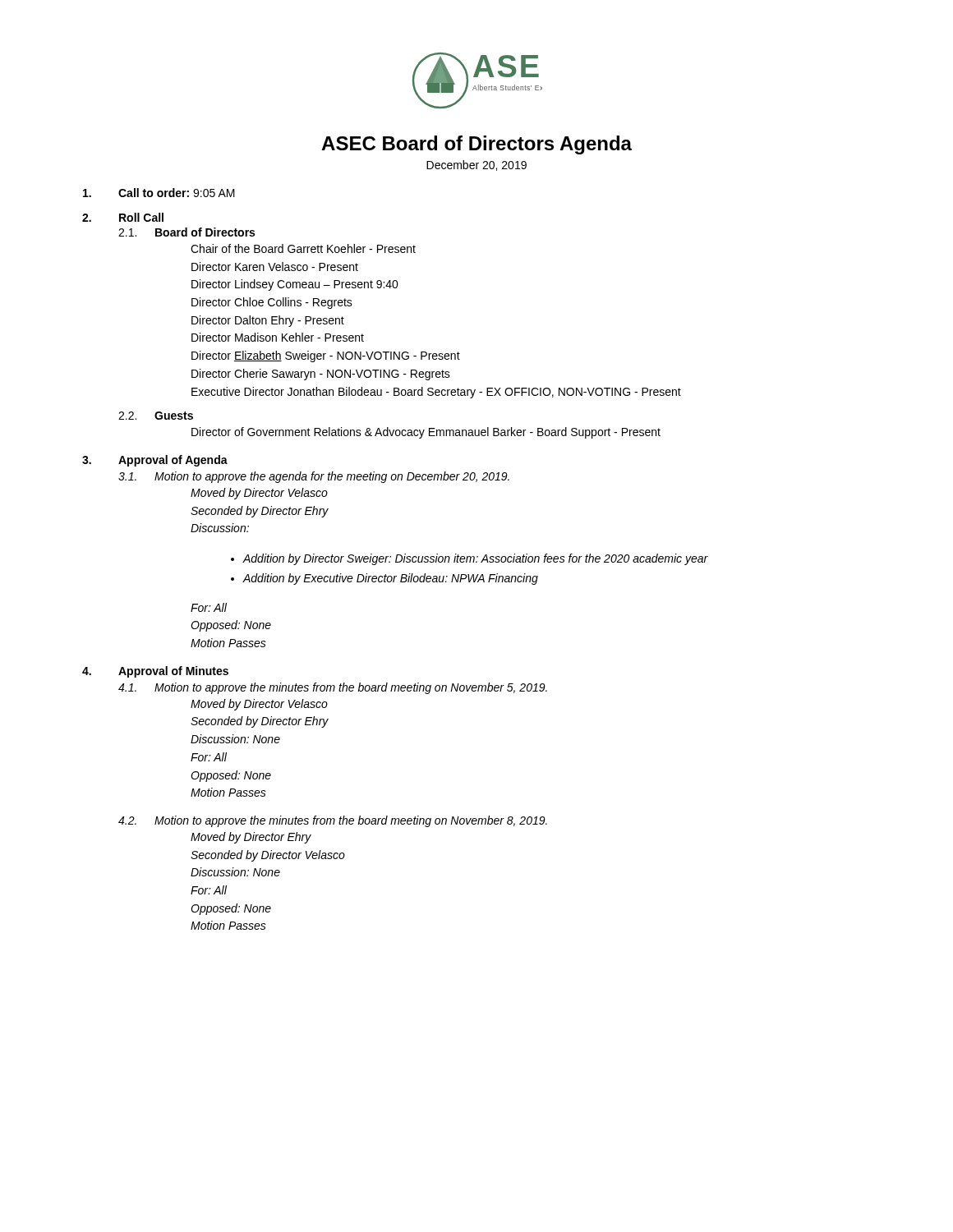Find the block on this page that starts "Call to order: 9:05"

[159, 193]
